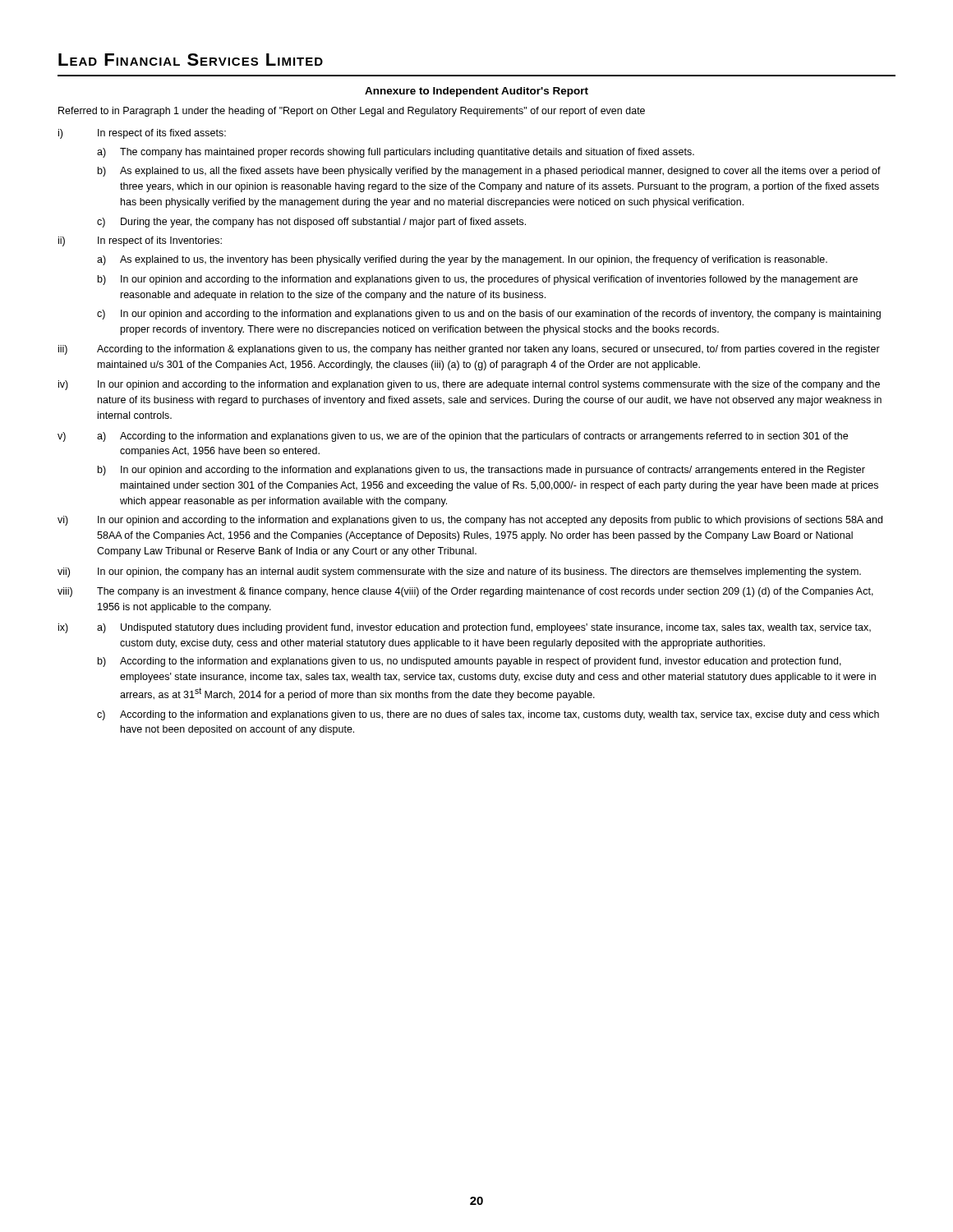
Task: Select the list item containing "ii) In respect of its Inventories:"
Action: [140, 241]
